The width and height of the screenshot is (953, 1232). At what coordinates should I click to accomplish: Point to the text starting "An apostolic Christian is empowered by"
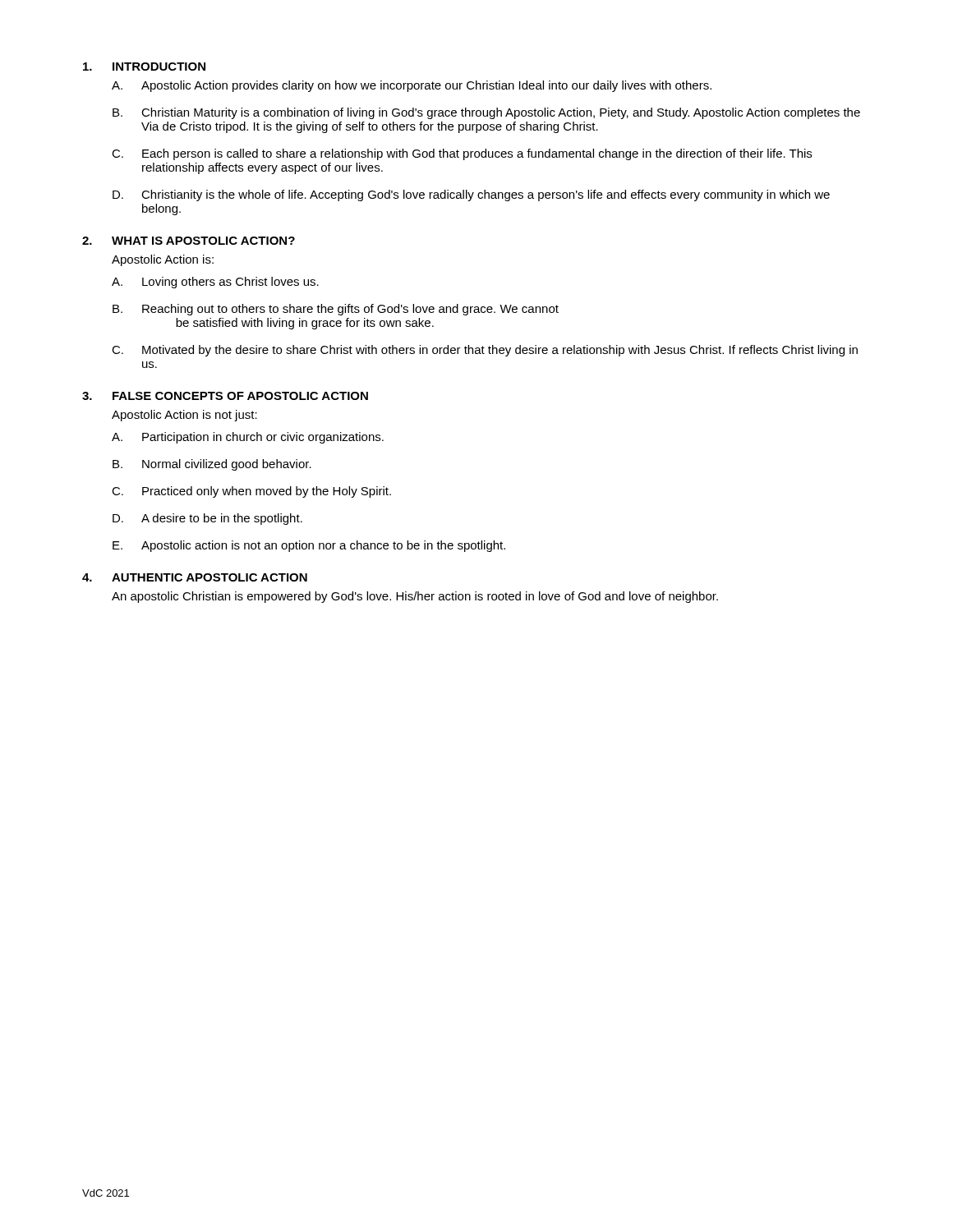[x=415, y=596]
